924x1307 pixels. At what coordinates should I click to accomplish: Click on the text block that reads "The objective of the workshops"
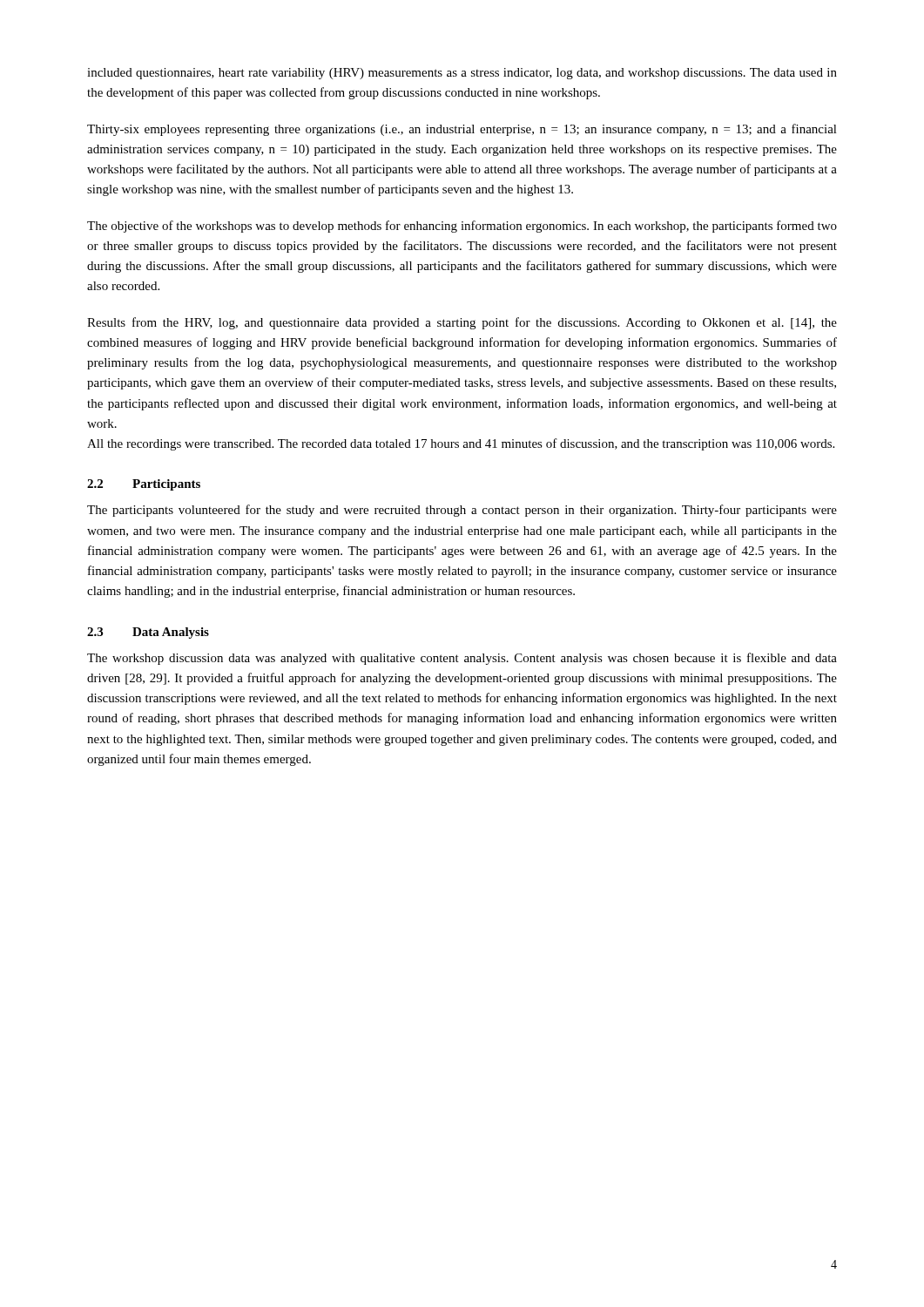tap(462, 256)
